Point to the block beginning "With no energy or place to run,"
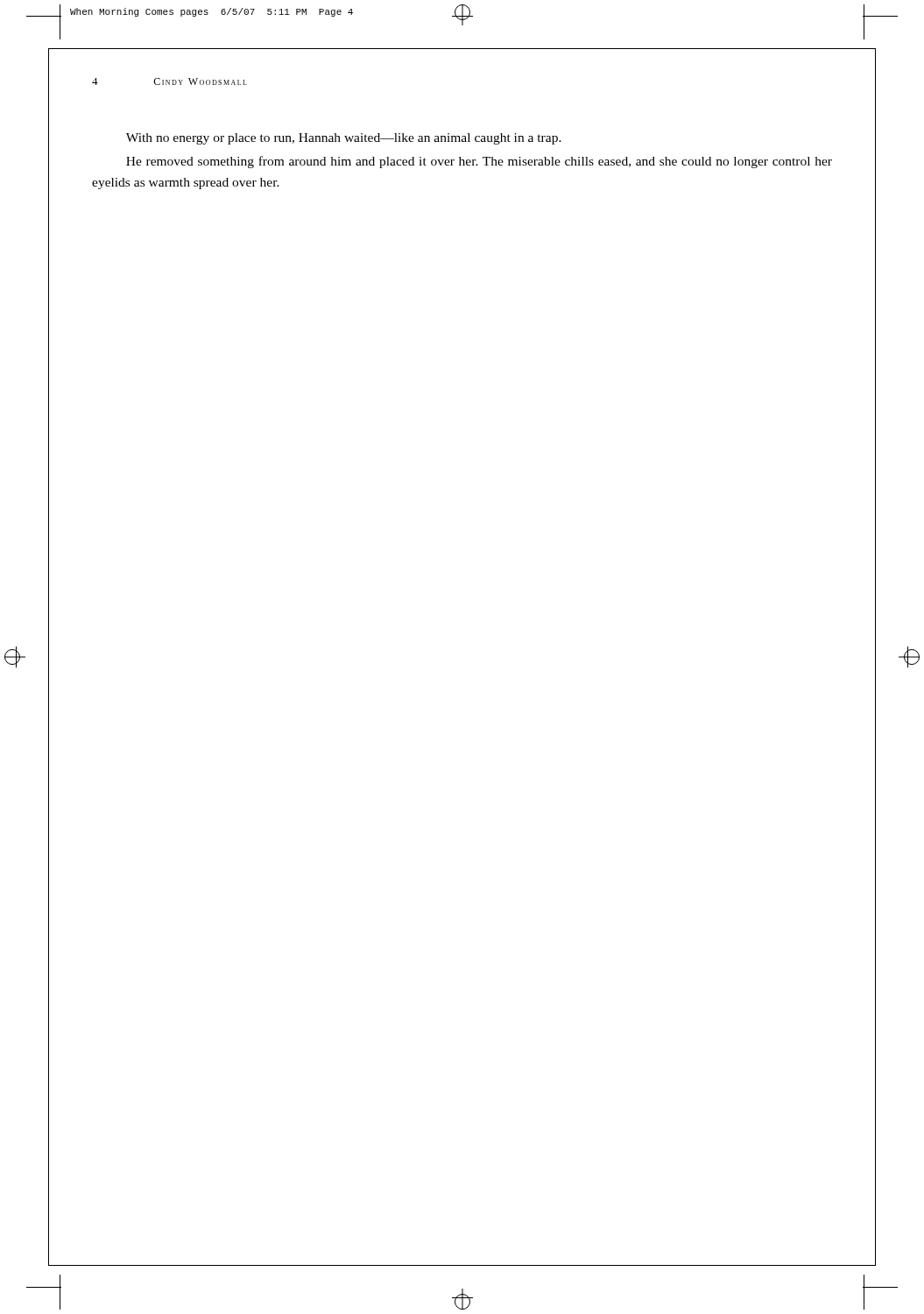This screenshot has width=924, height=1314. [x=462, y=160]
